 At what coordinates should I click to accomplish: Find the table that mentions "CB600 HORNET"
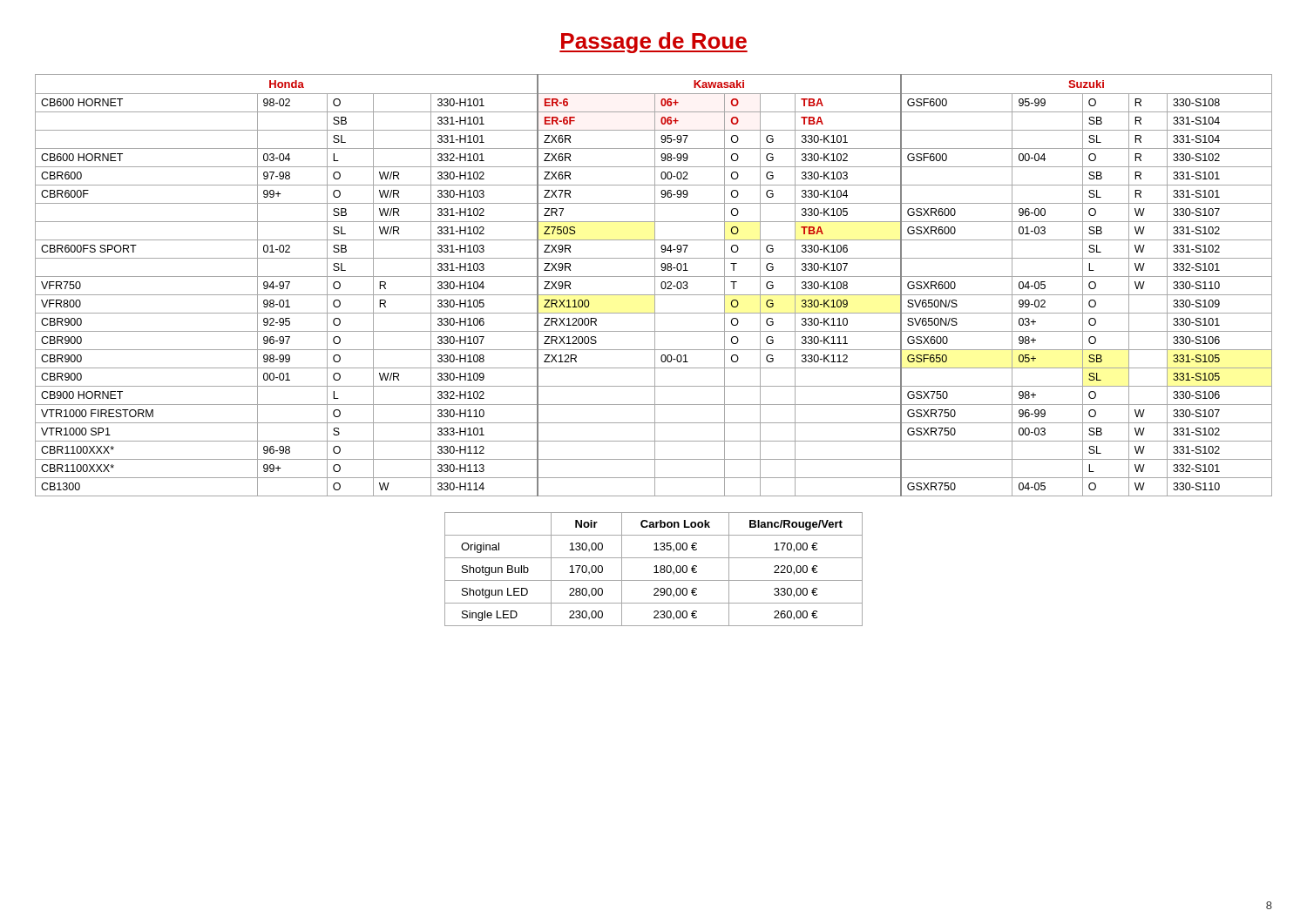654,285
